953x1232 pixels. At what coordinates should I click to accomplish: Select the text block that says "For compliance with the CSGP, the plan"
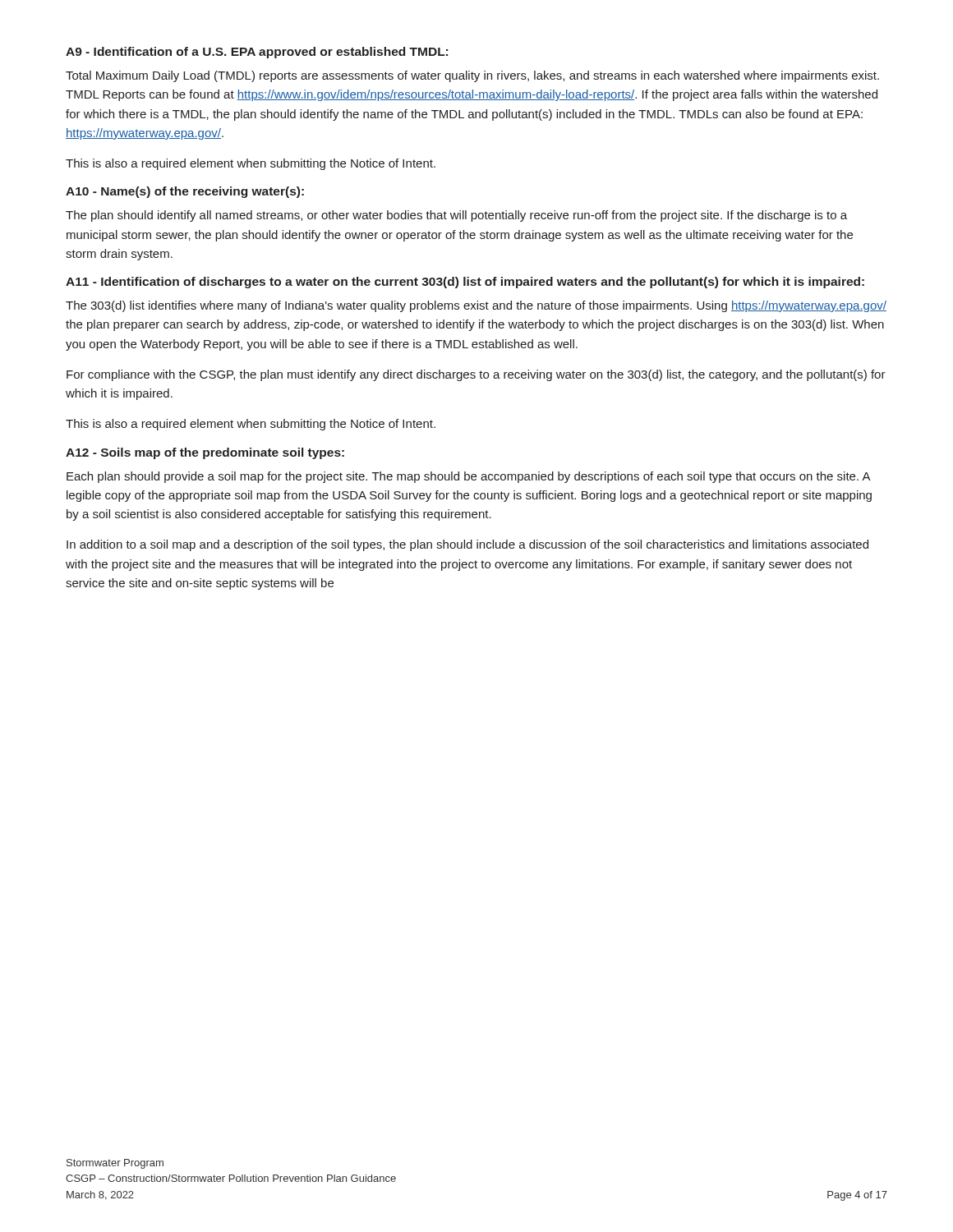point(475,383)
